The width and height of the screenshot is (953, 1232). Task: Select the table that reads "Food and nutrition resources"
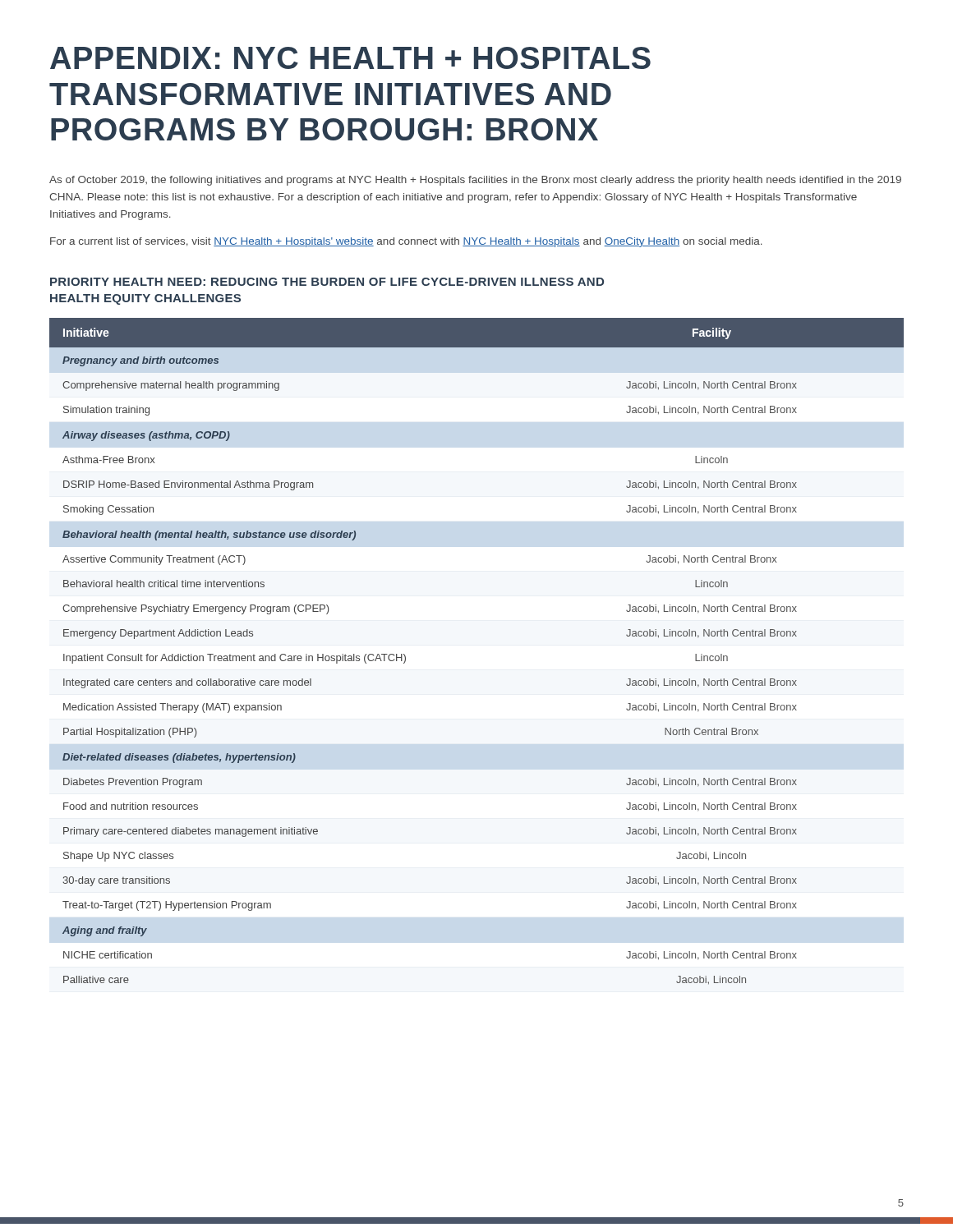(476, 655)
